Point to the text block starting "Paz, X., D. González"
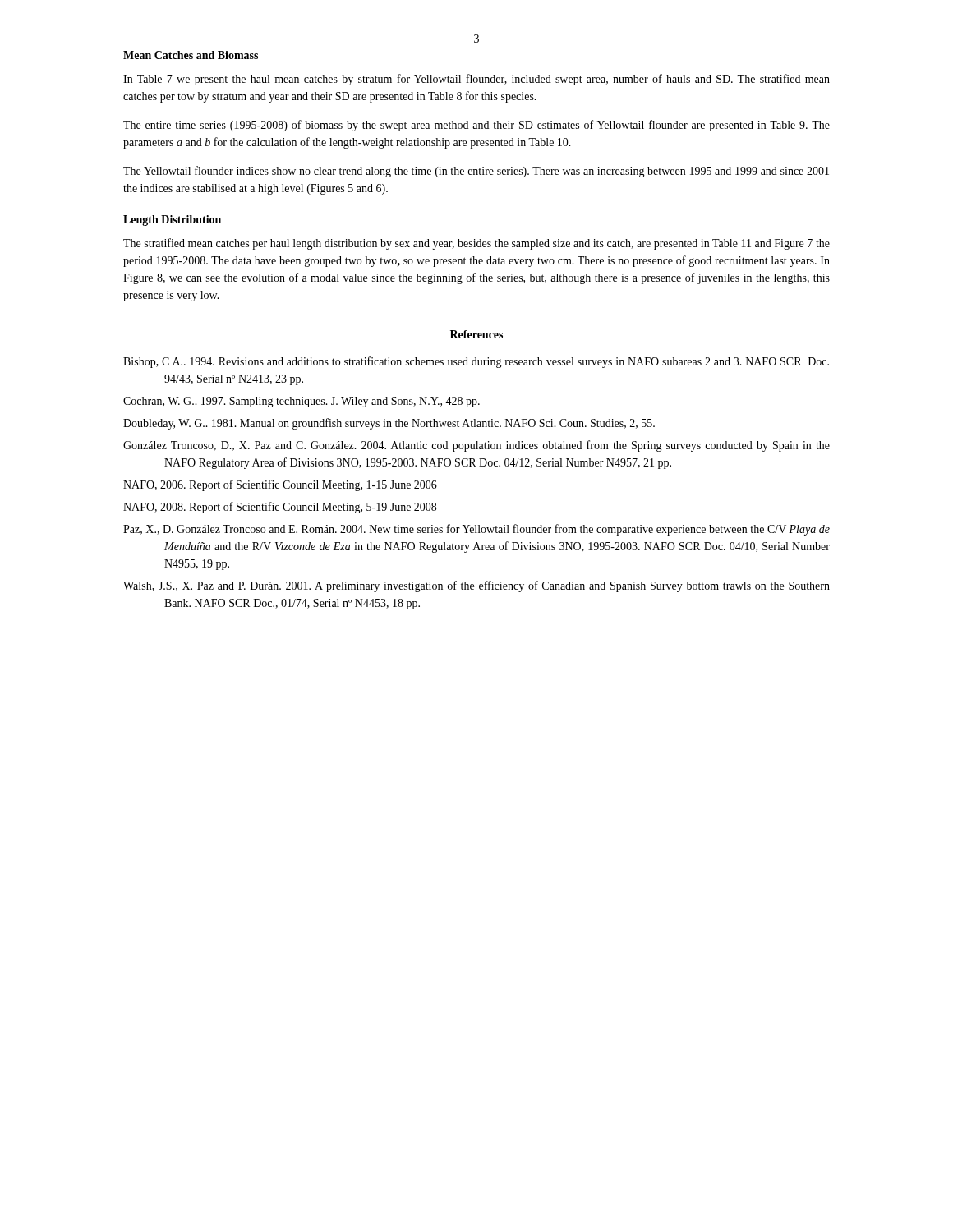Viewport: 953px width, 1232px height. pyautogui.click(x=476, y=547)
